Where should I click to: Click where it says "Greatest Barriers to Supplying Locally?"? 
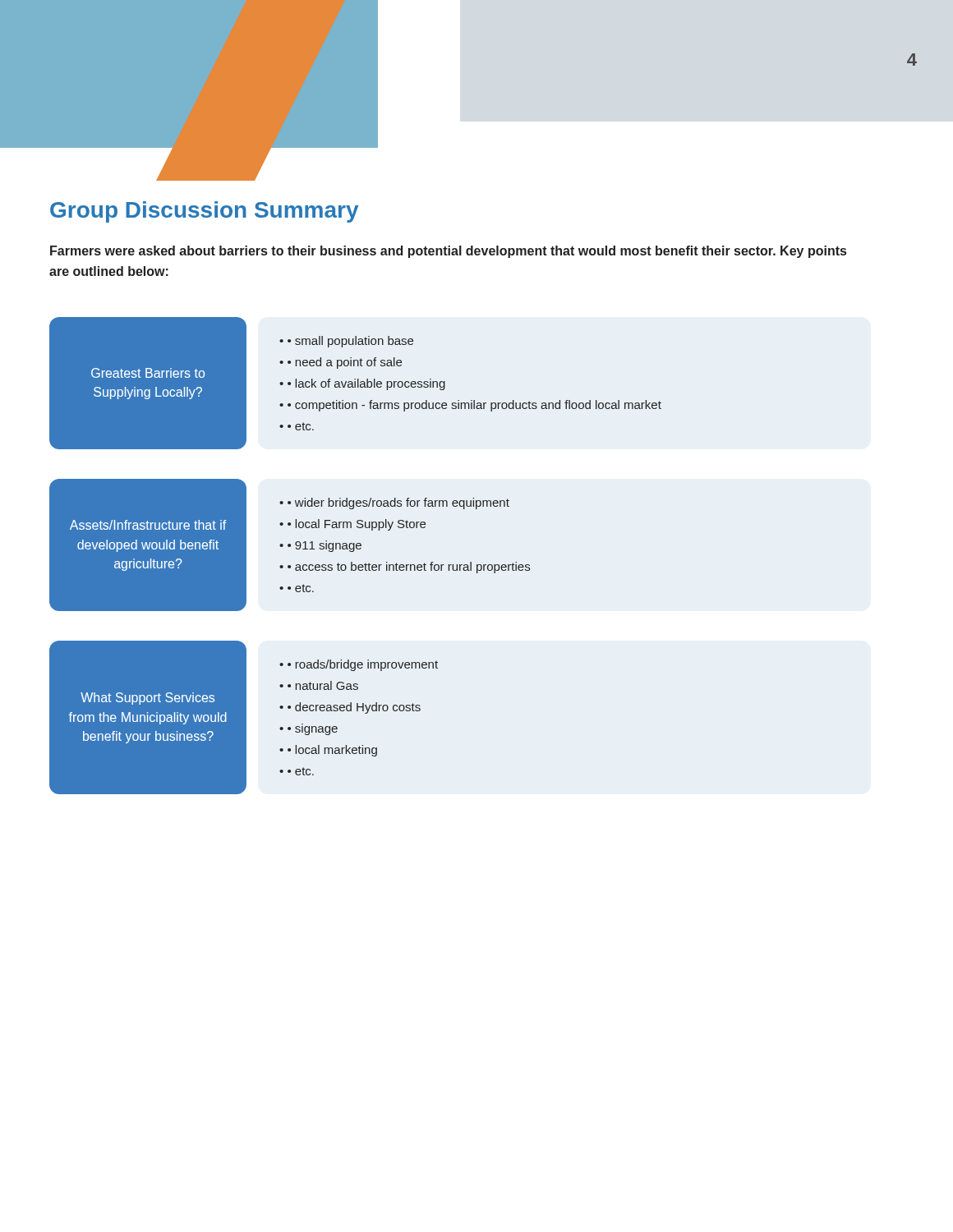tap(148, 383)
